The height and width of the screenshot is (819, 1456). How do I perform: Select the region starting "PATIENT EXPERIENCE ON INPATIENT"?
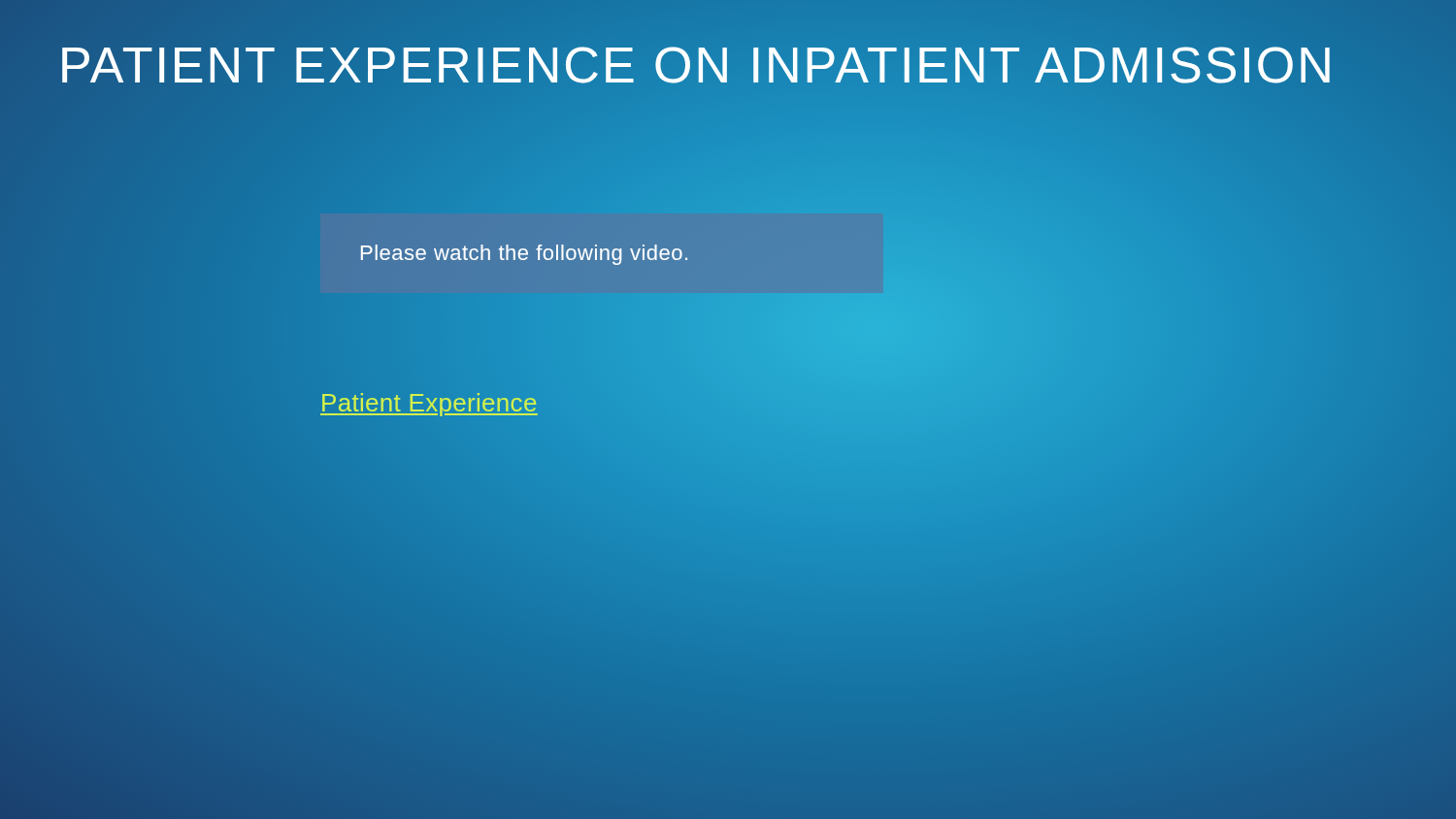pos(697,65)
